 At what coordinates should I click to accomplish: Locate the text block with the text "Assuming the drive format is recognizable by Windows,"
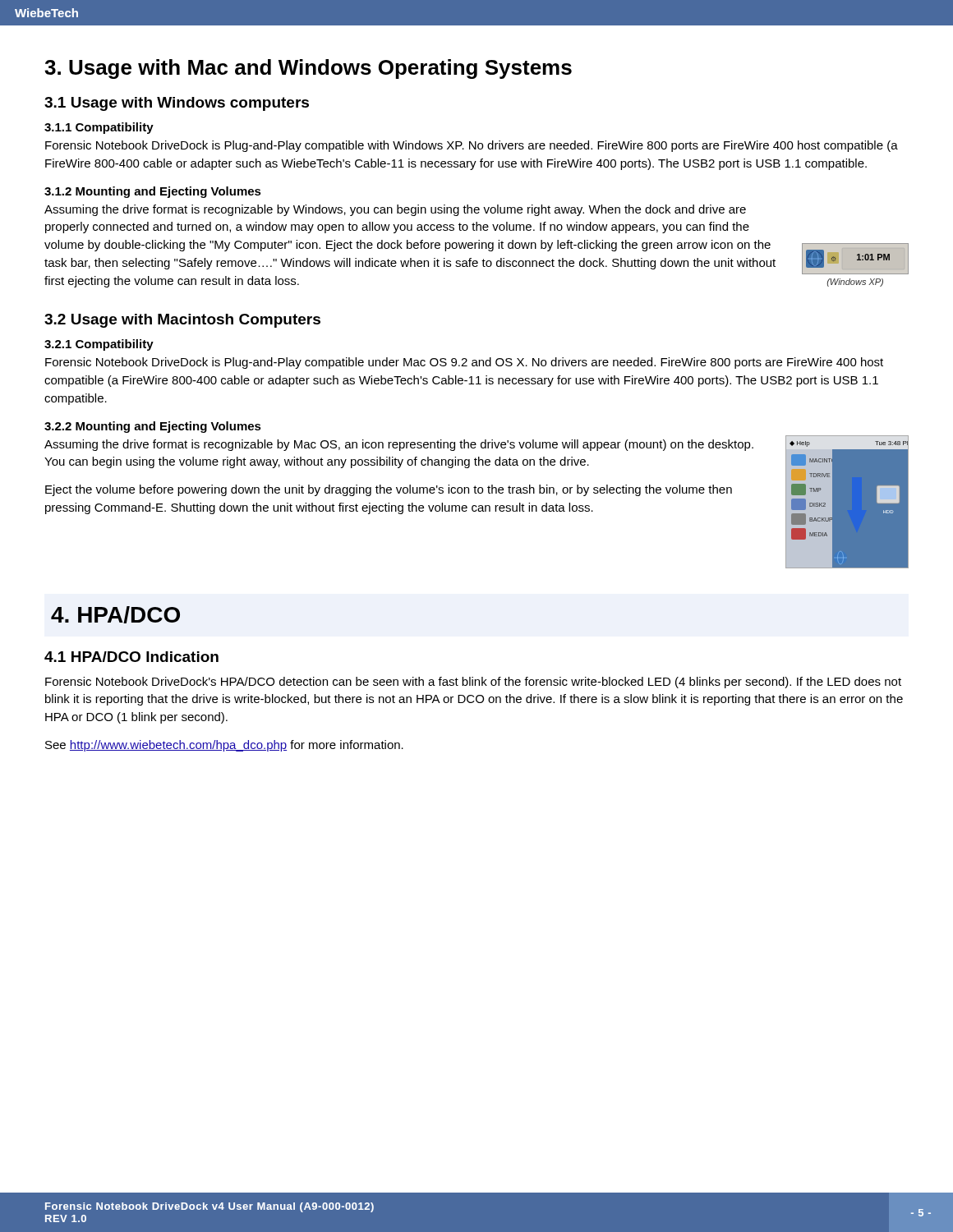pyautogui.click(x=410, y=244)
